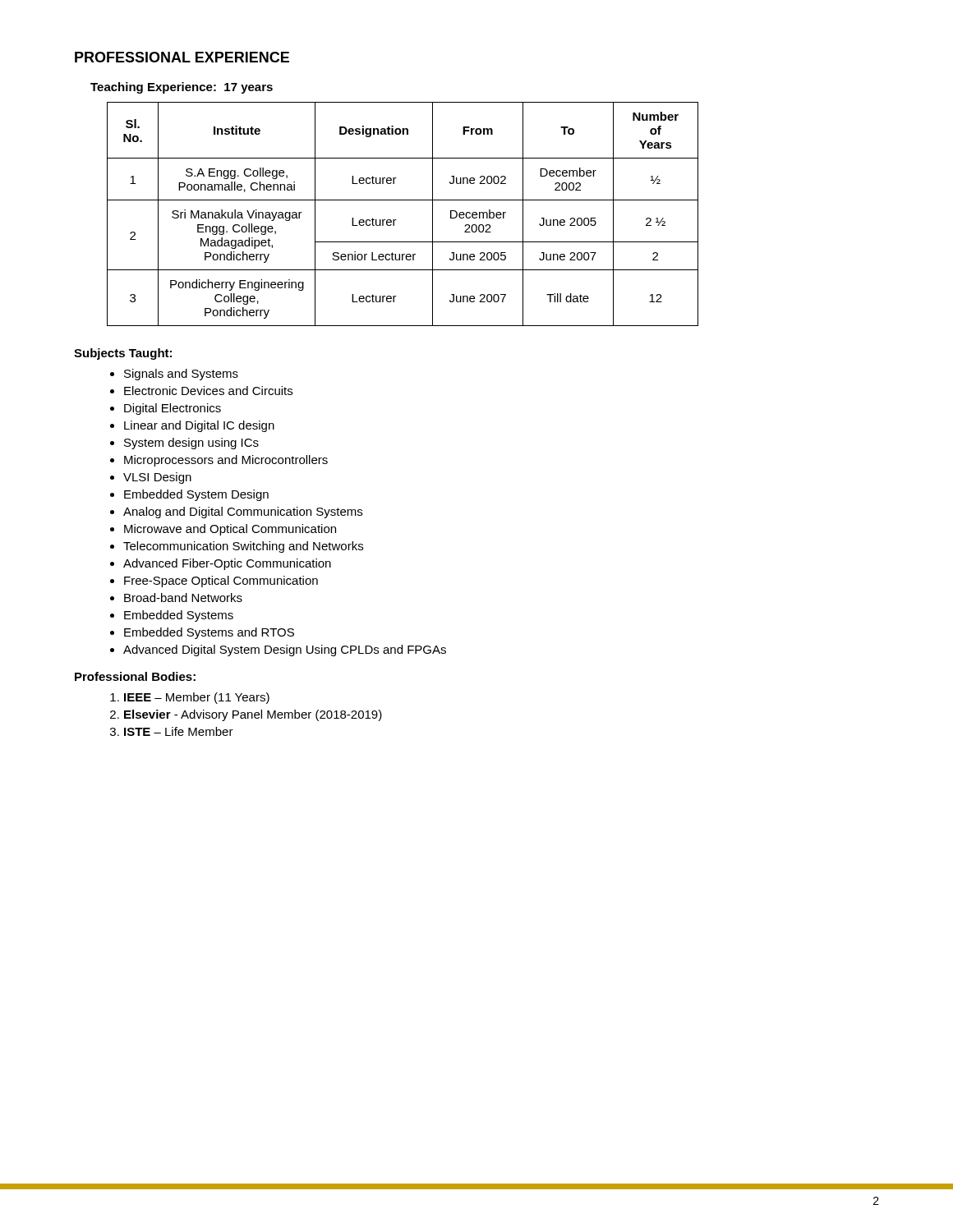Select the passage starting "VLSI Design"
Viewport: 953px width, 1232px height.
point(157,478)
